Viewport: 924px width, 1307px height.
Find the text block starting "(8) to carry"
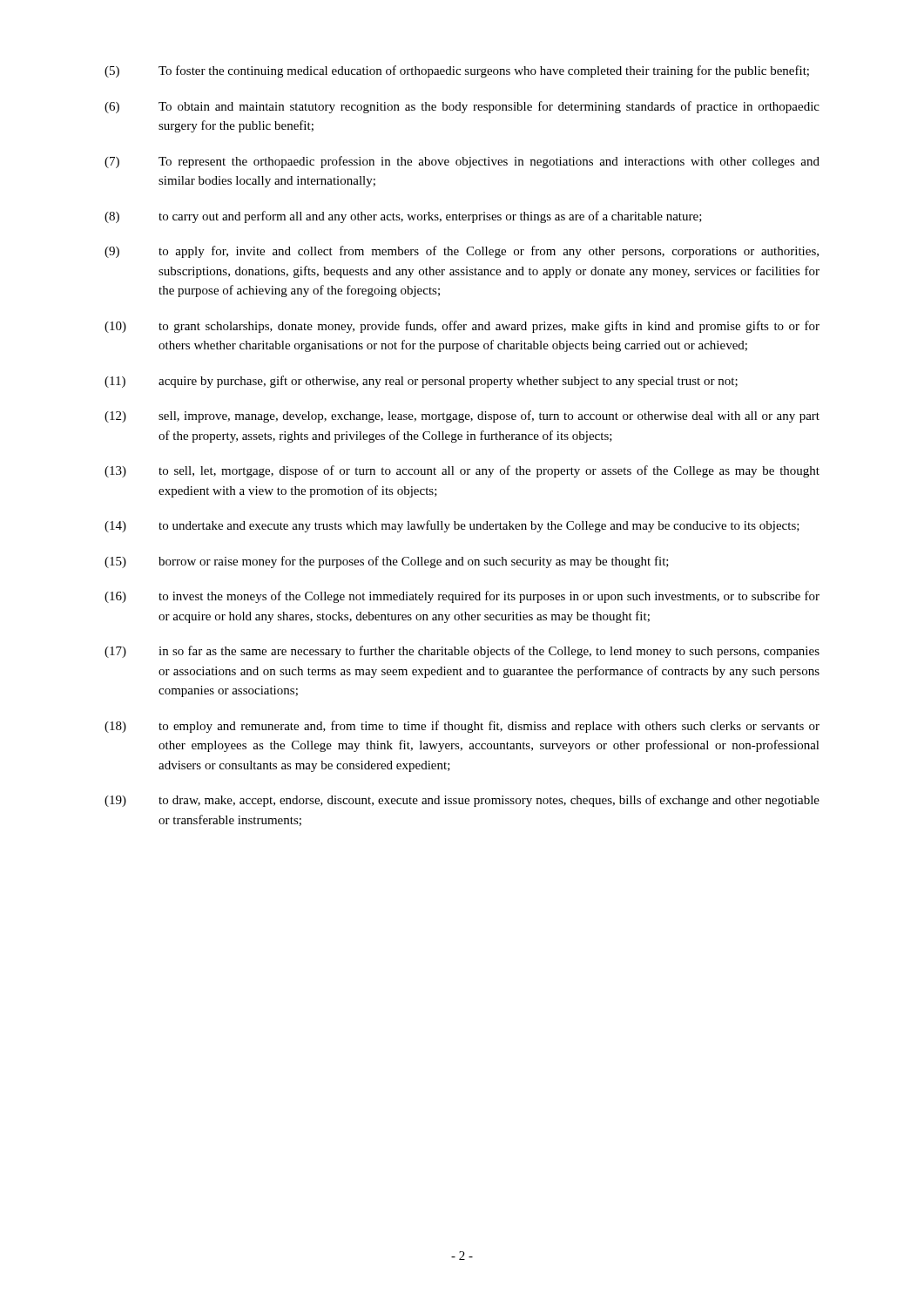[462, 216]
